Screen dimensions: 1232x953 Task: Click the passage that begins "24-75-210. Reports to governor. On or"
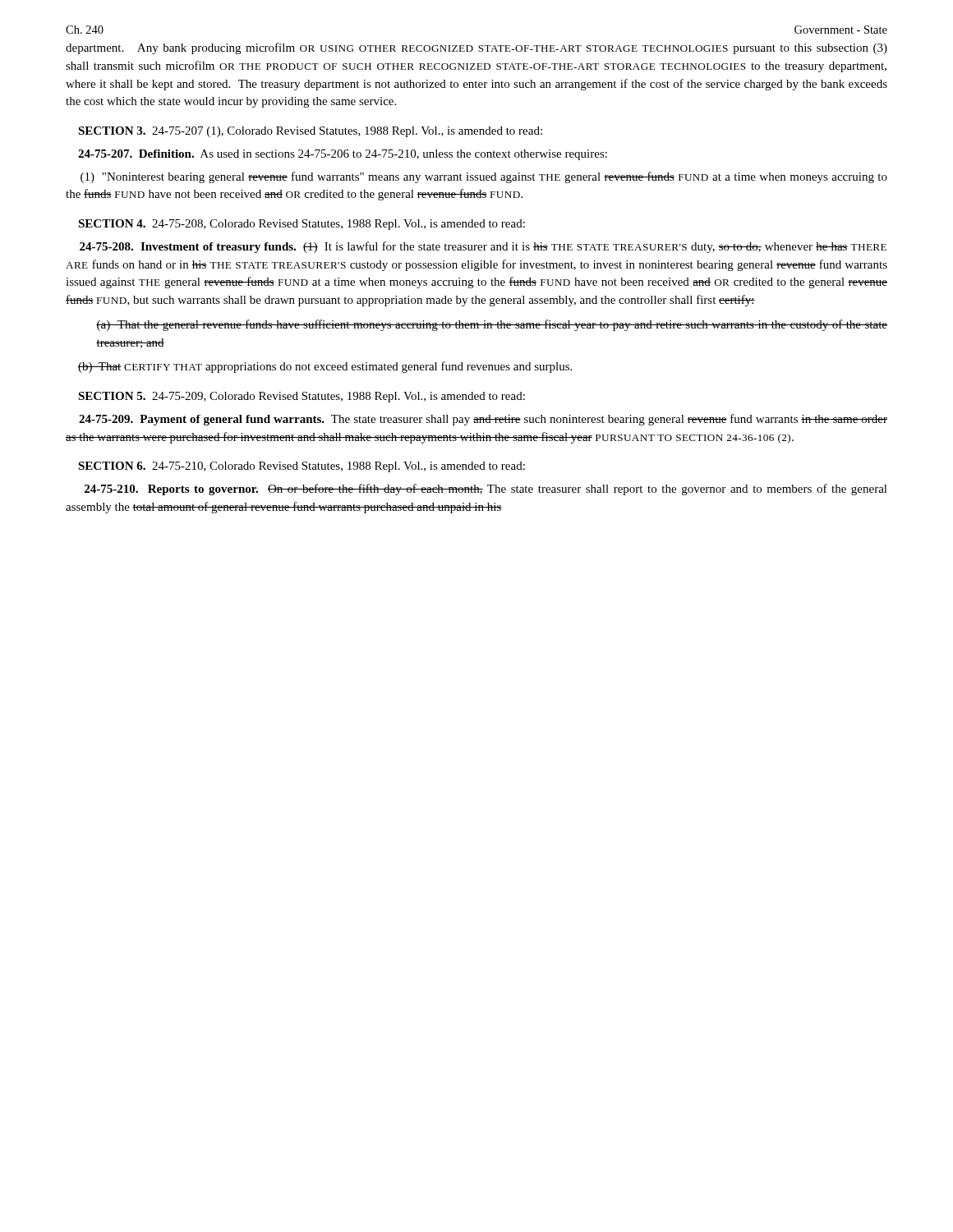[x=476, y=498]
